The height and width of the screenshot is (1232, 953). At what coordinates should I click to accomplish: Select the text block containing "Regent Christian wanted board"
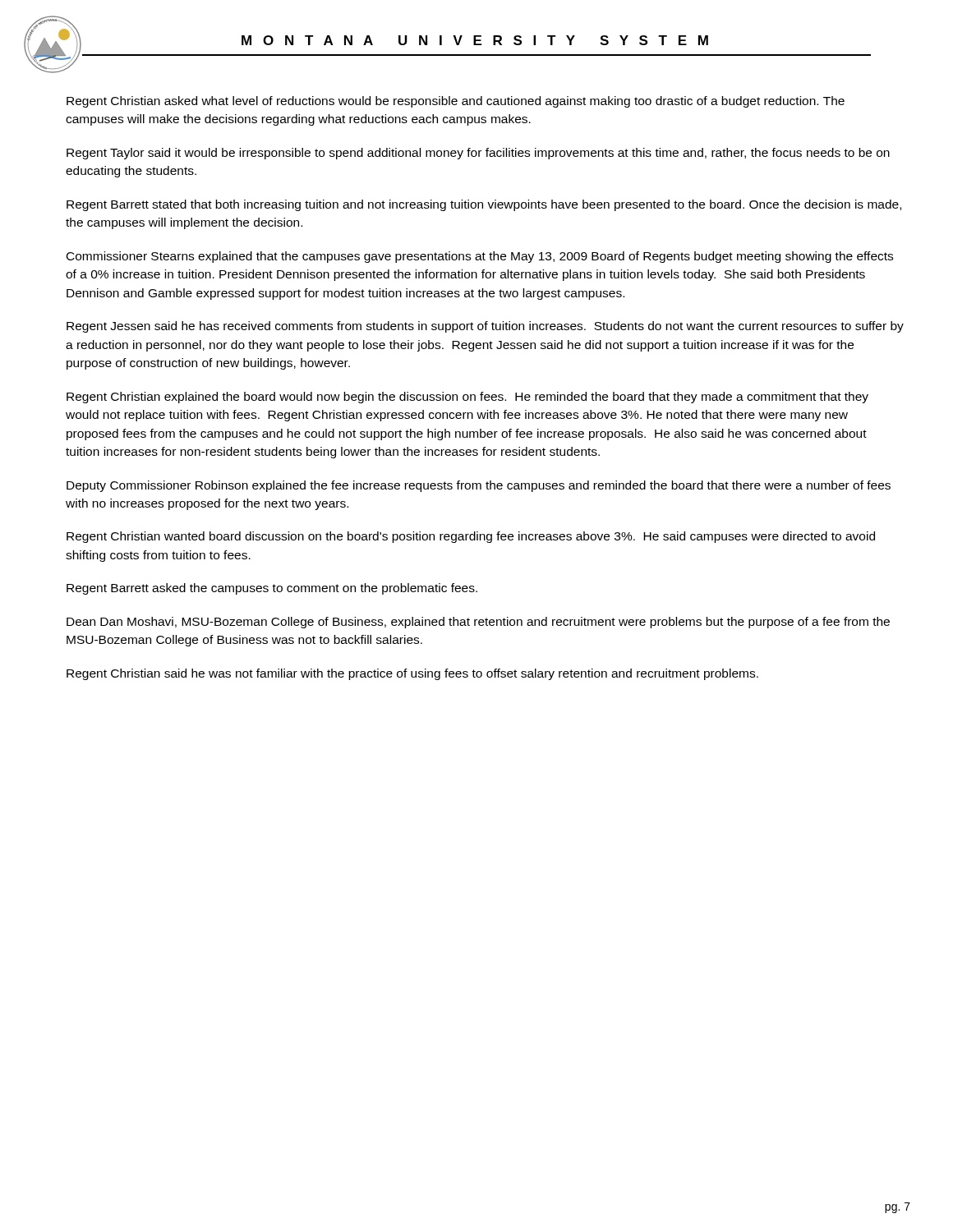pyautogui.click(x=471, y=545)
